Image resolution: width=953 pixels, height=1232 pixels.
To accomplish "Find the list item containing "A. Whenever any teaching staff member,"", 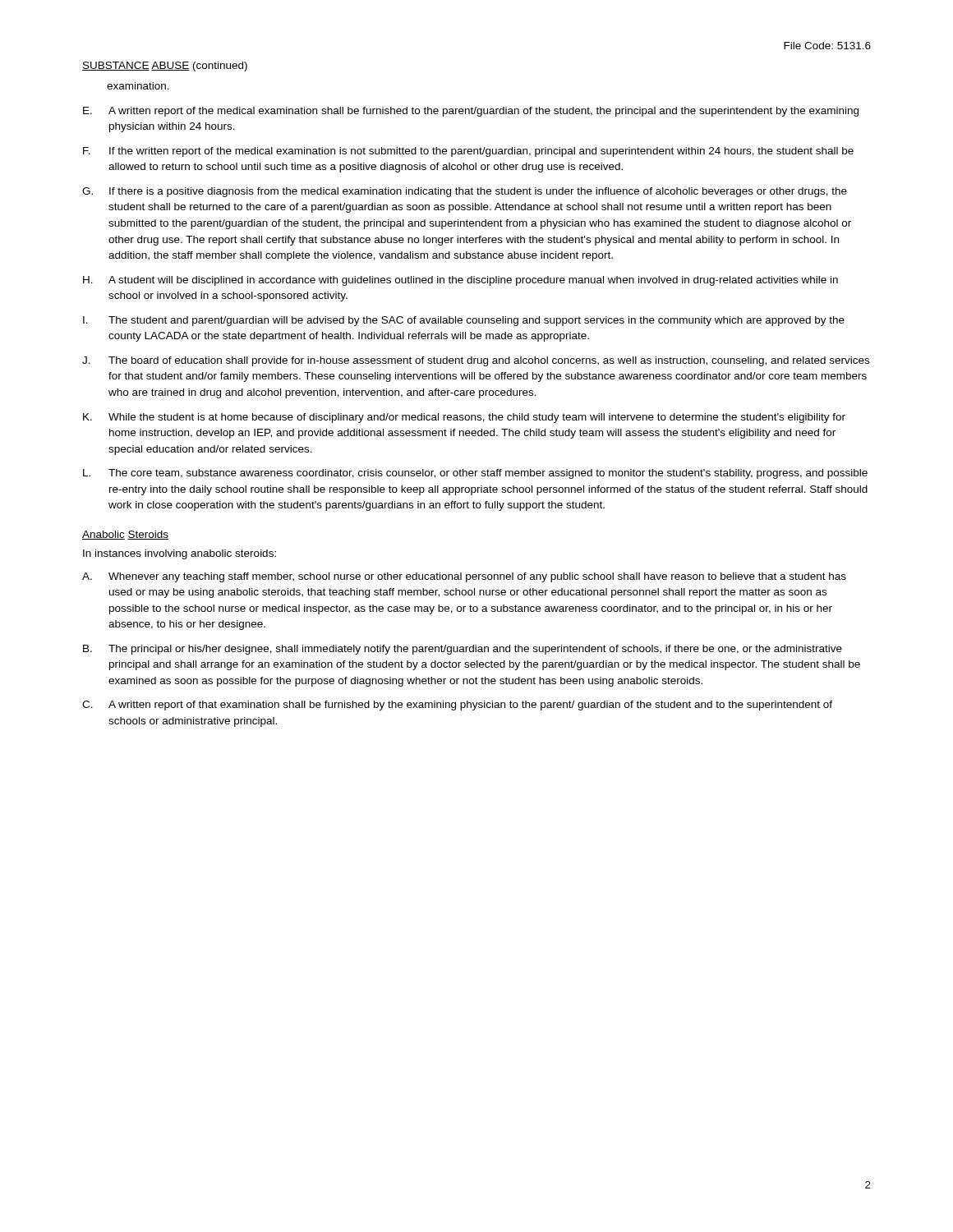I will tap(476, 600).
